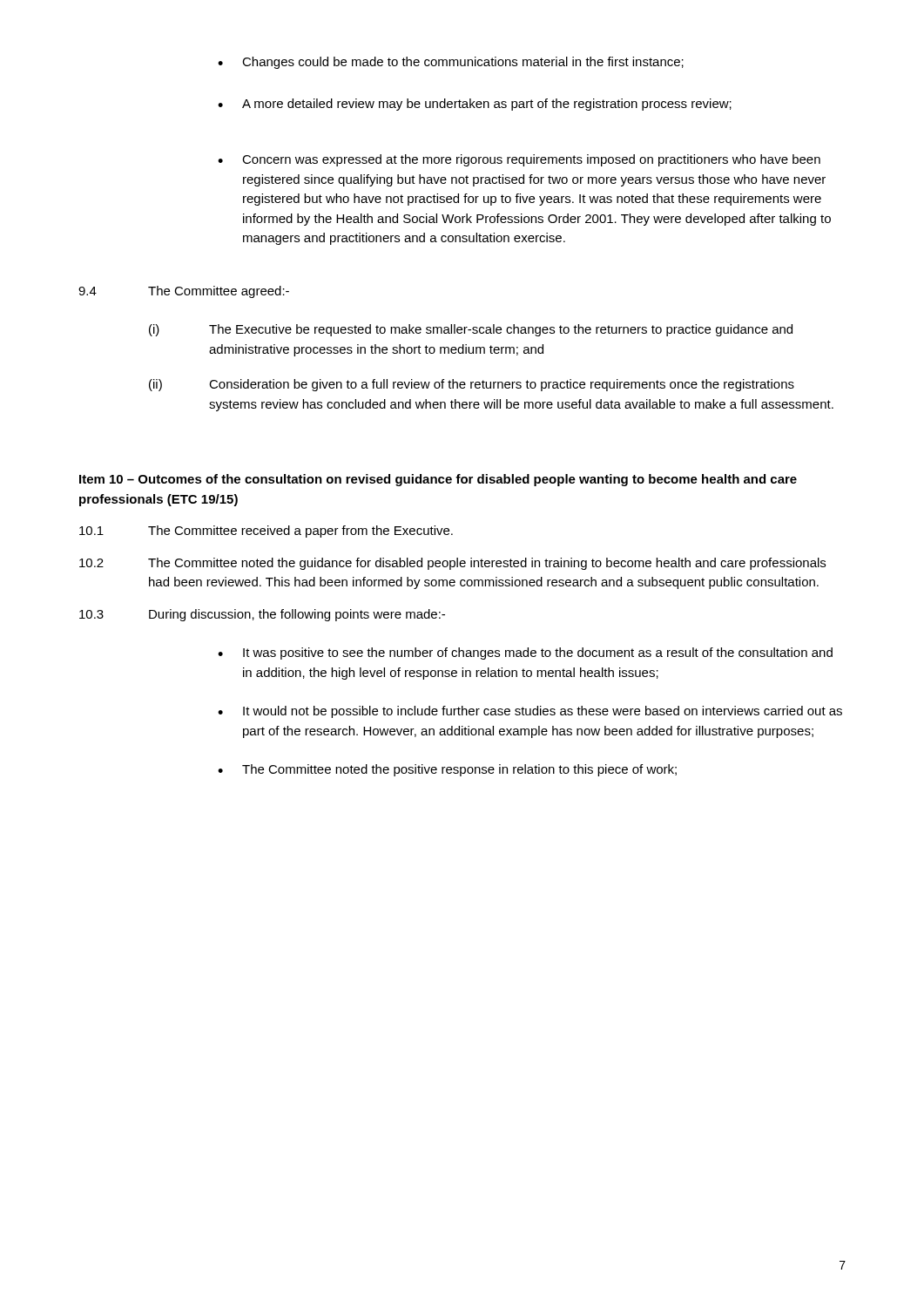Find the passage starting "• Changes could be"
Viewport: 924px width, 1307px height.
[532, 64]
